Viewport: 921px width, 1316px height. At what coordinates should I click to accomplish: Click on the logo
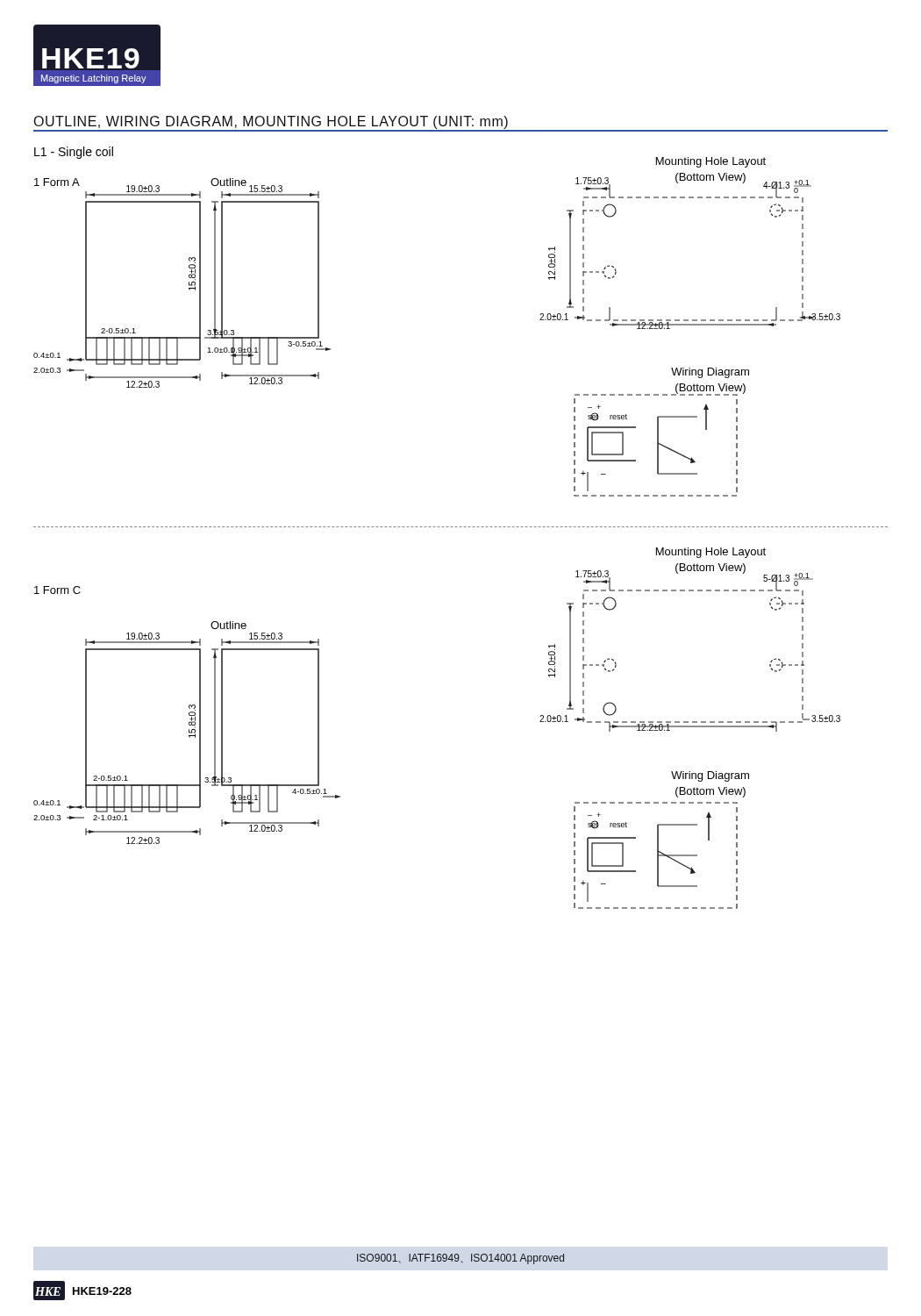97,57
